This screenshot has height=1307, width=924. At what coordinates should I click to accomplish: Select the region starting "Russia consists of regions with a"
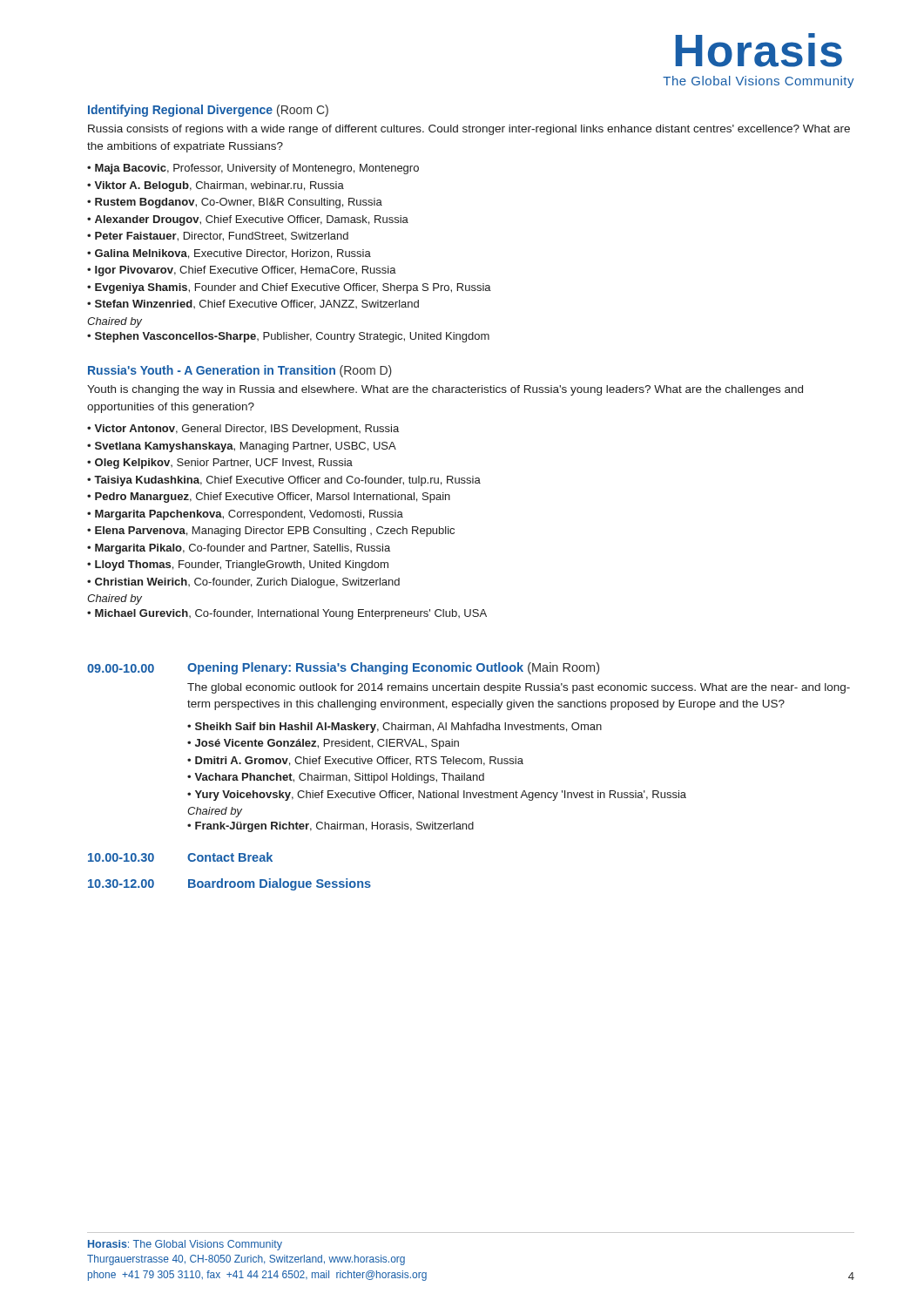pos(469,137)
